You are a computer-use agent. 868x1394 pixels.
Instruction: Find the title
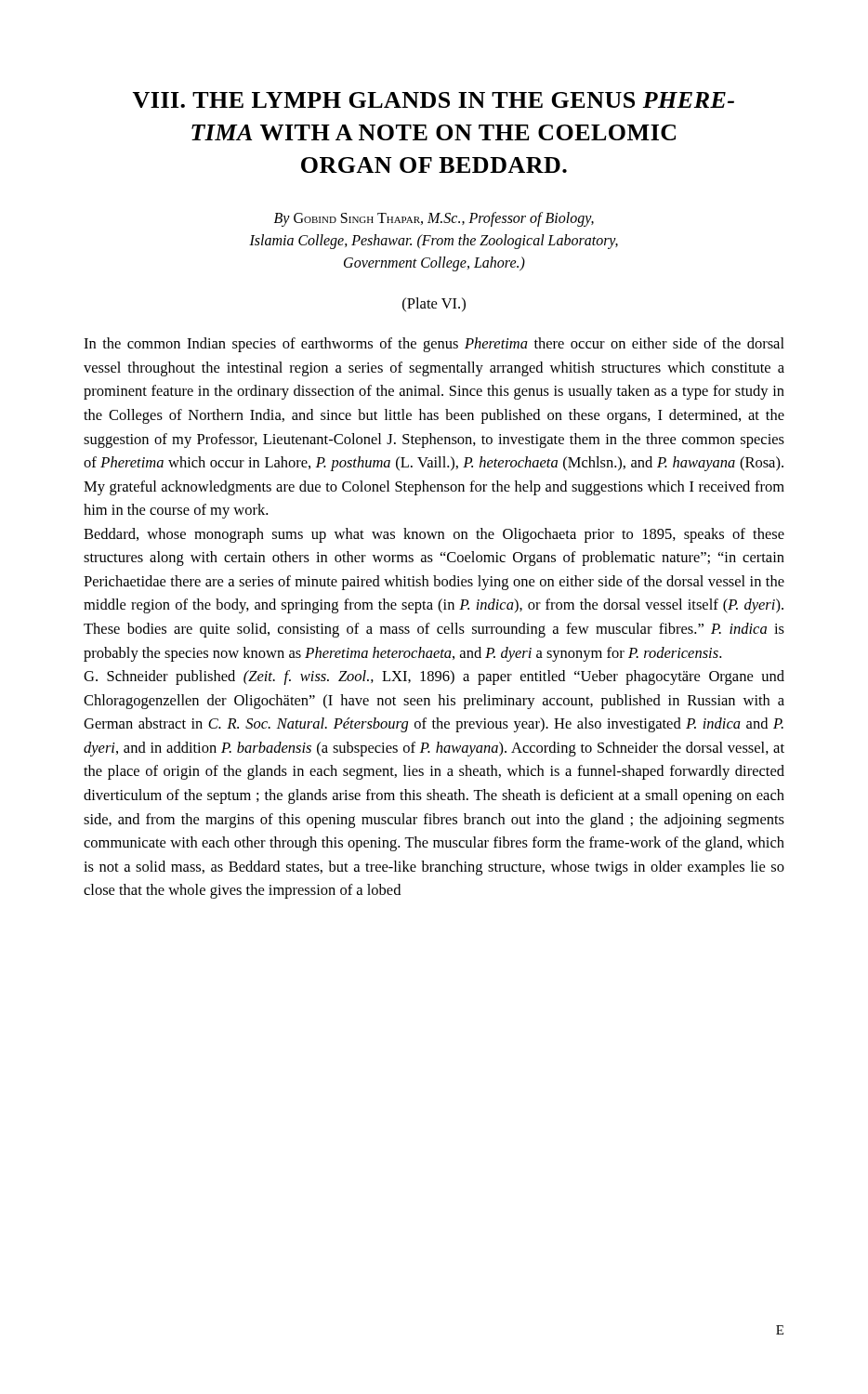point(434,133)
